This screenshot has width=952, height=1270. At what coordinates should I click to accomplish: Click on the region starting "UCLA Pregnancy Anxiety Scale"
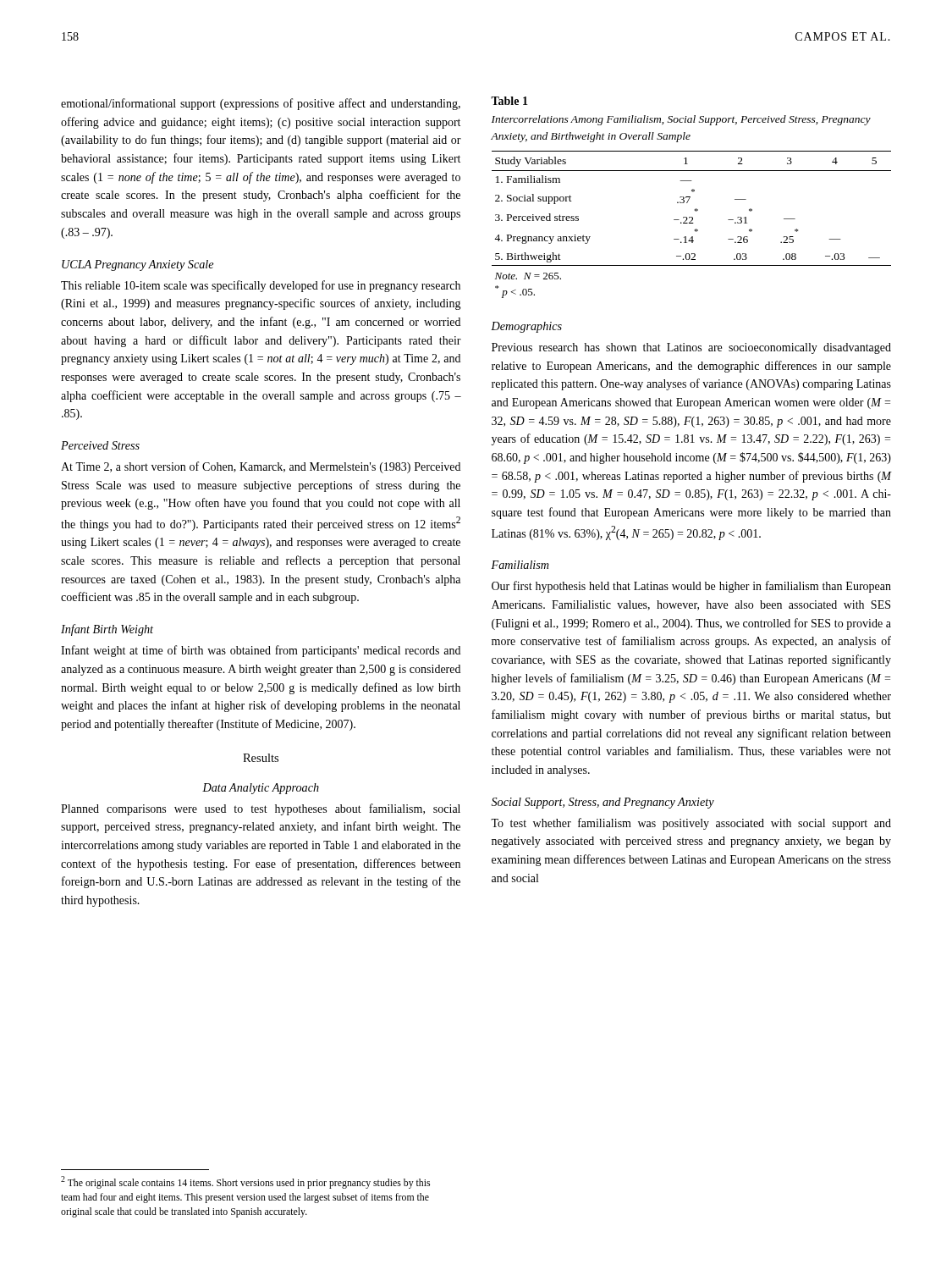[137, 264]
